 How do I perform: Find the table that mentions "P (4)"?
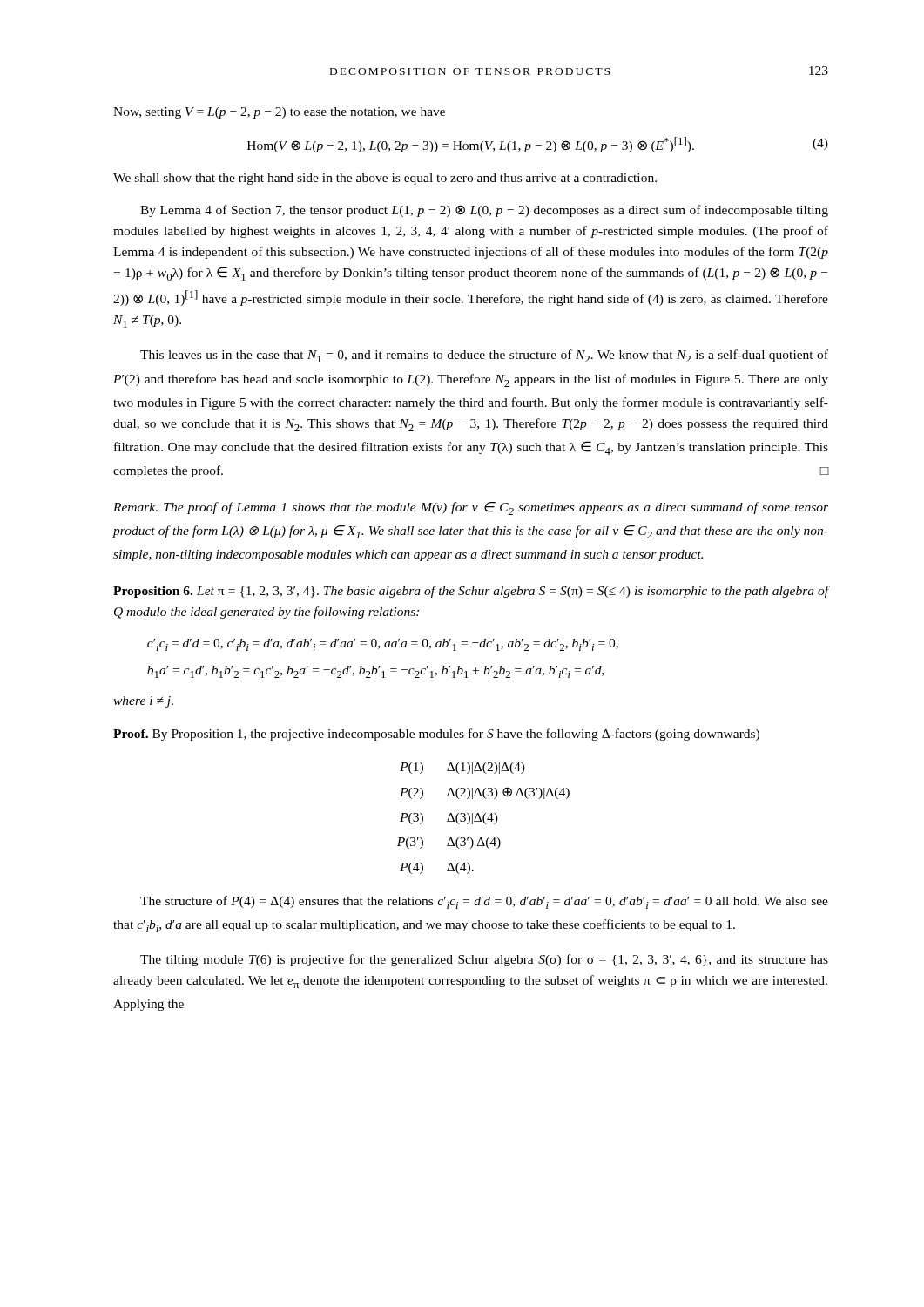471,817
